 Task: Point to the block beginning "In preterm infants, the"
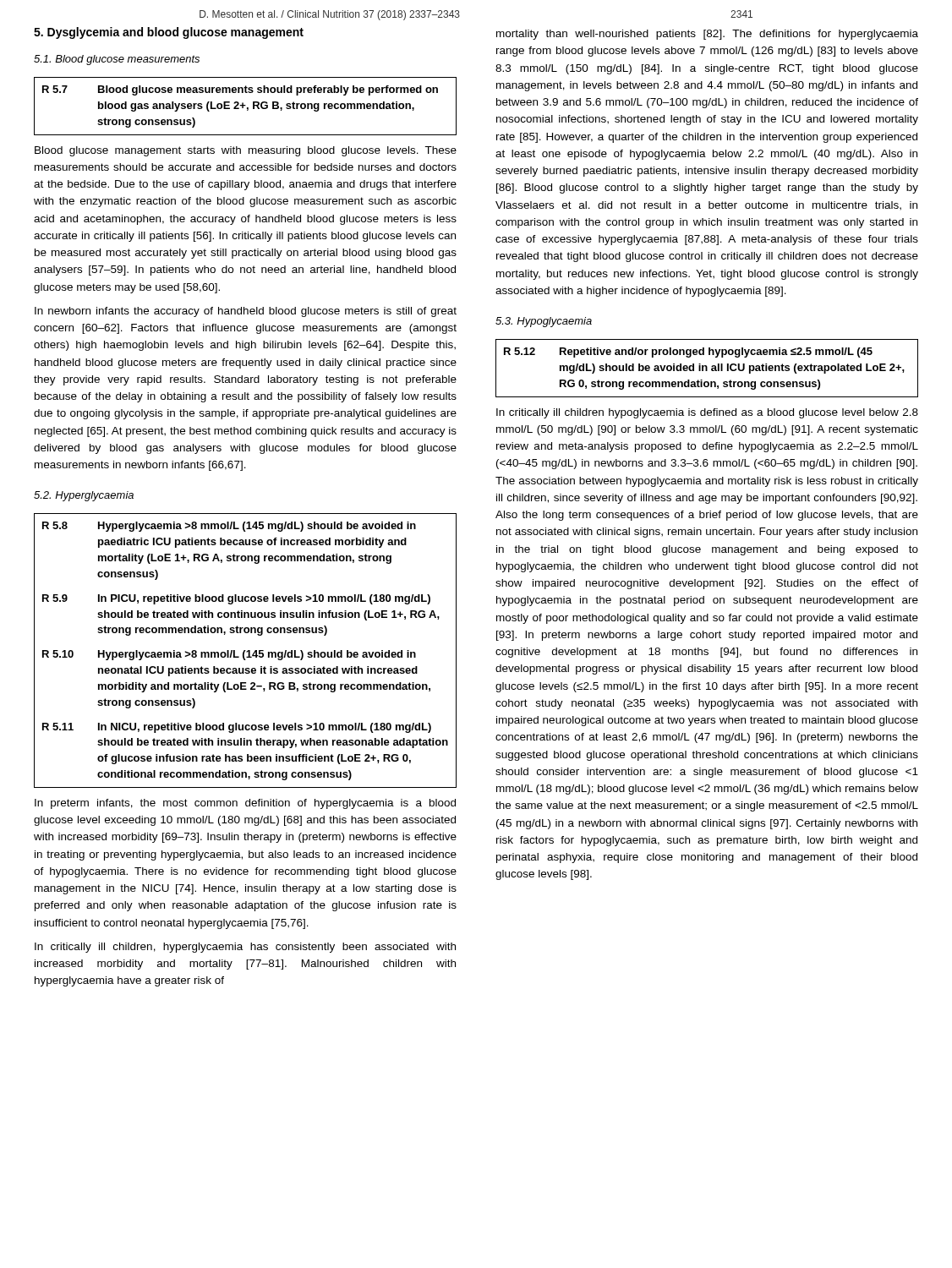245,863
